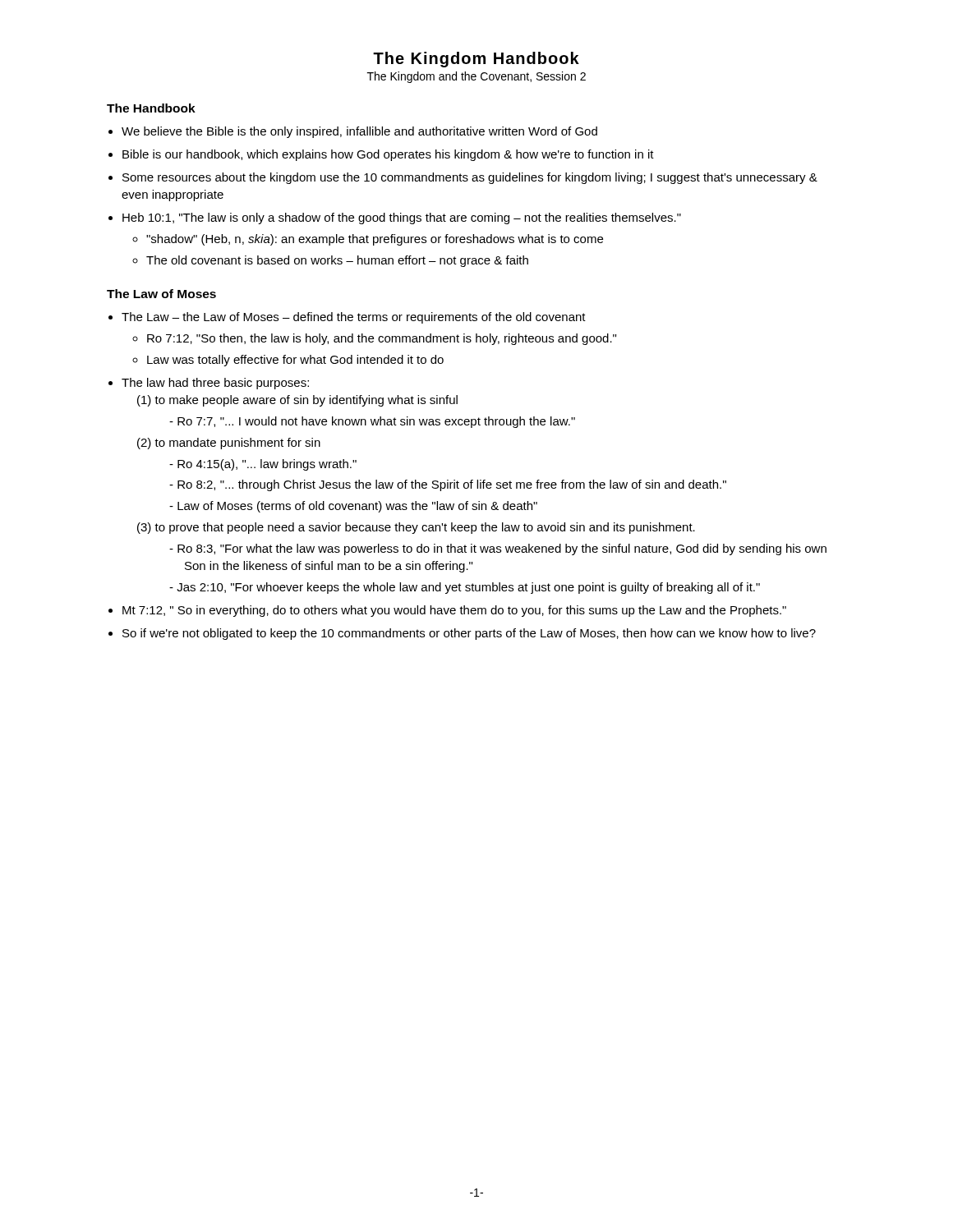Click on the list item containing "The law had three basic purposes: (1)"
Viewport: 953px width, 1232px height.
click(484, 485)
